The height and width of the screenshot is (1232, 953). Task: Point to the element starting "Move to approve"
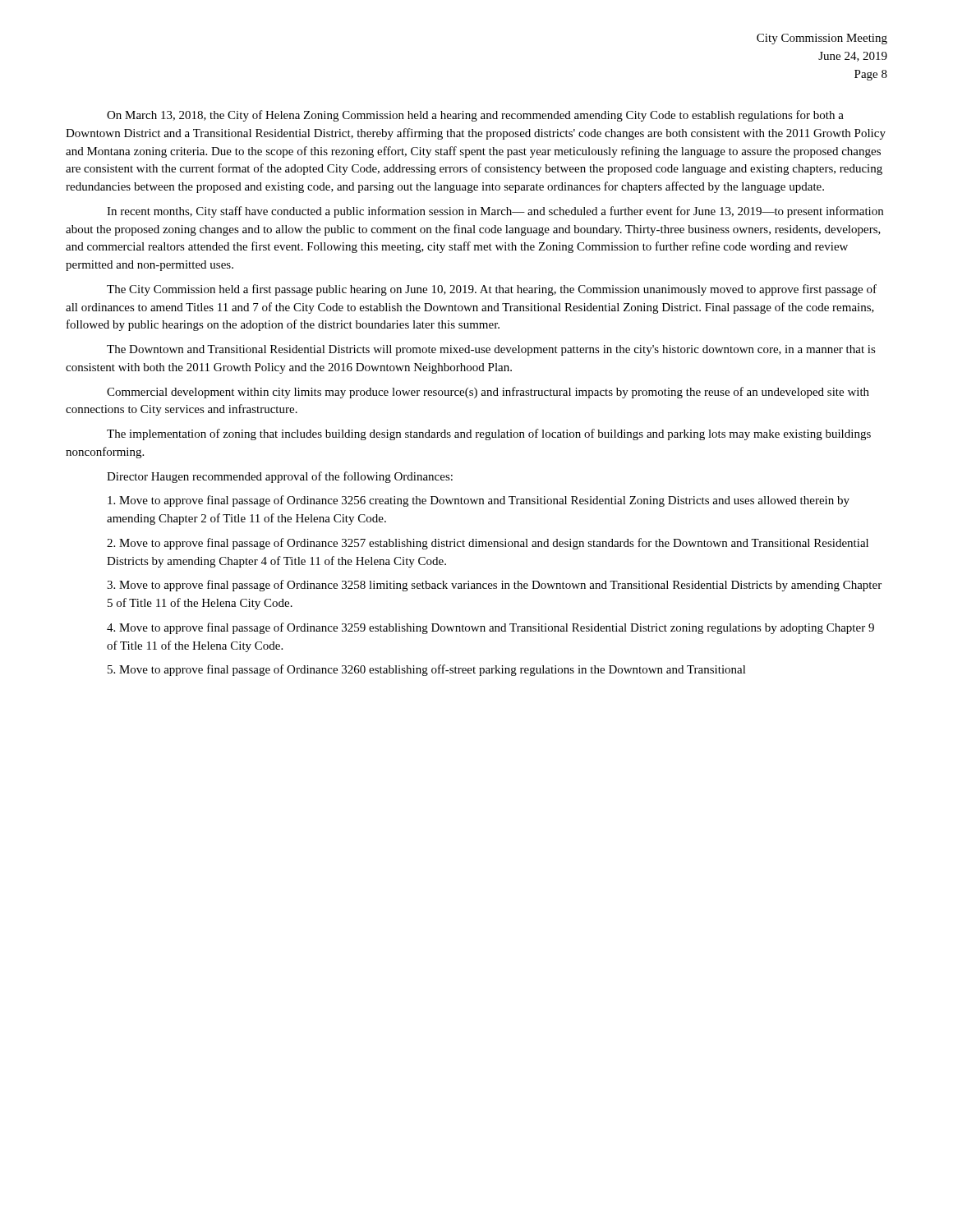pyautogui.click(x=497, y=510)
